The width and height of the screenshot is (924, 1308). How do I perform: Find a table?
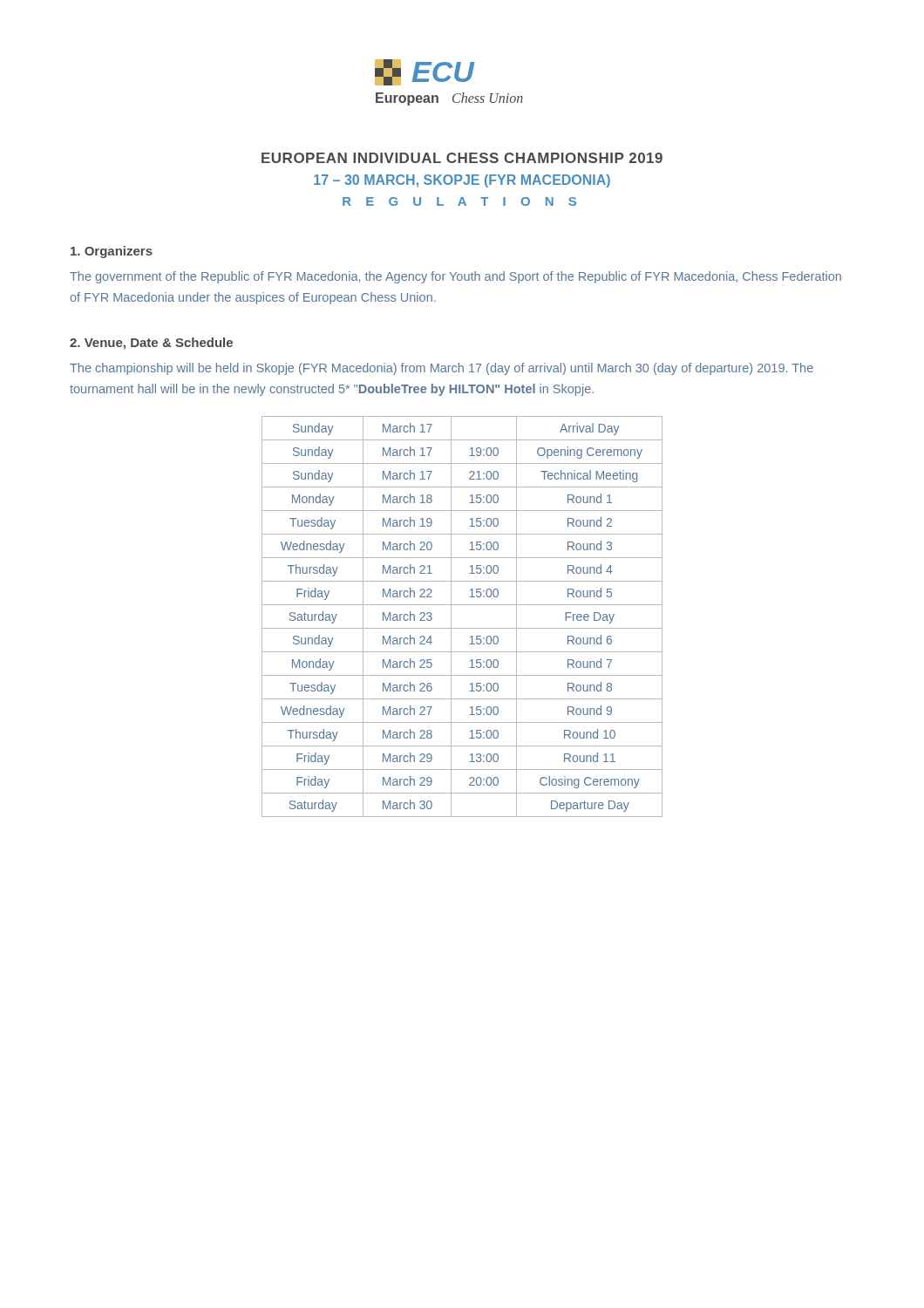pyautogui.click(x=462, y=616)
